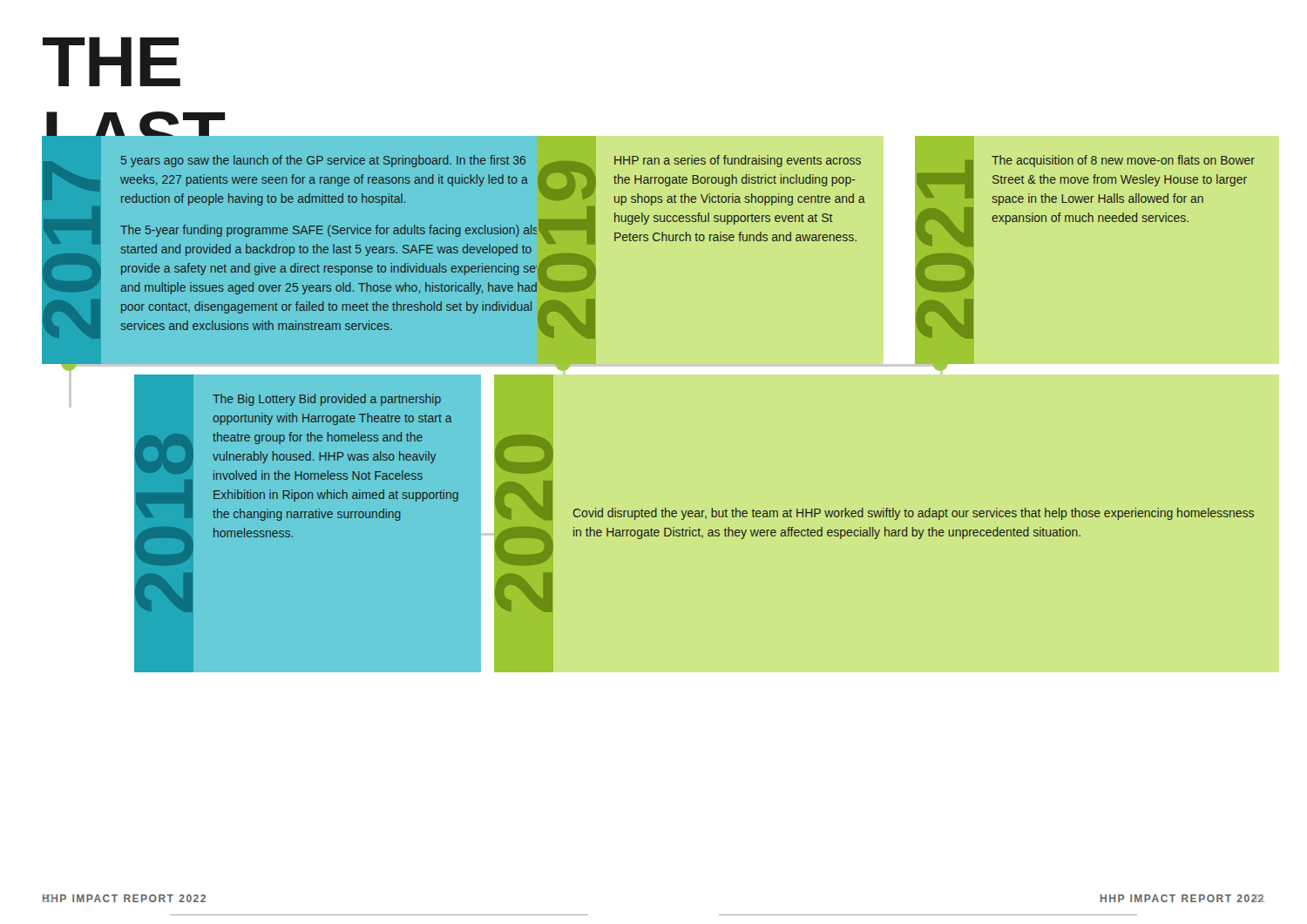
Task: Select the text block starting "5 years ago"
Action: click(x=341, y=244)
